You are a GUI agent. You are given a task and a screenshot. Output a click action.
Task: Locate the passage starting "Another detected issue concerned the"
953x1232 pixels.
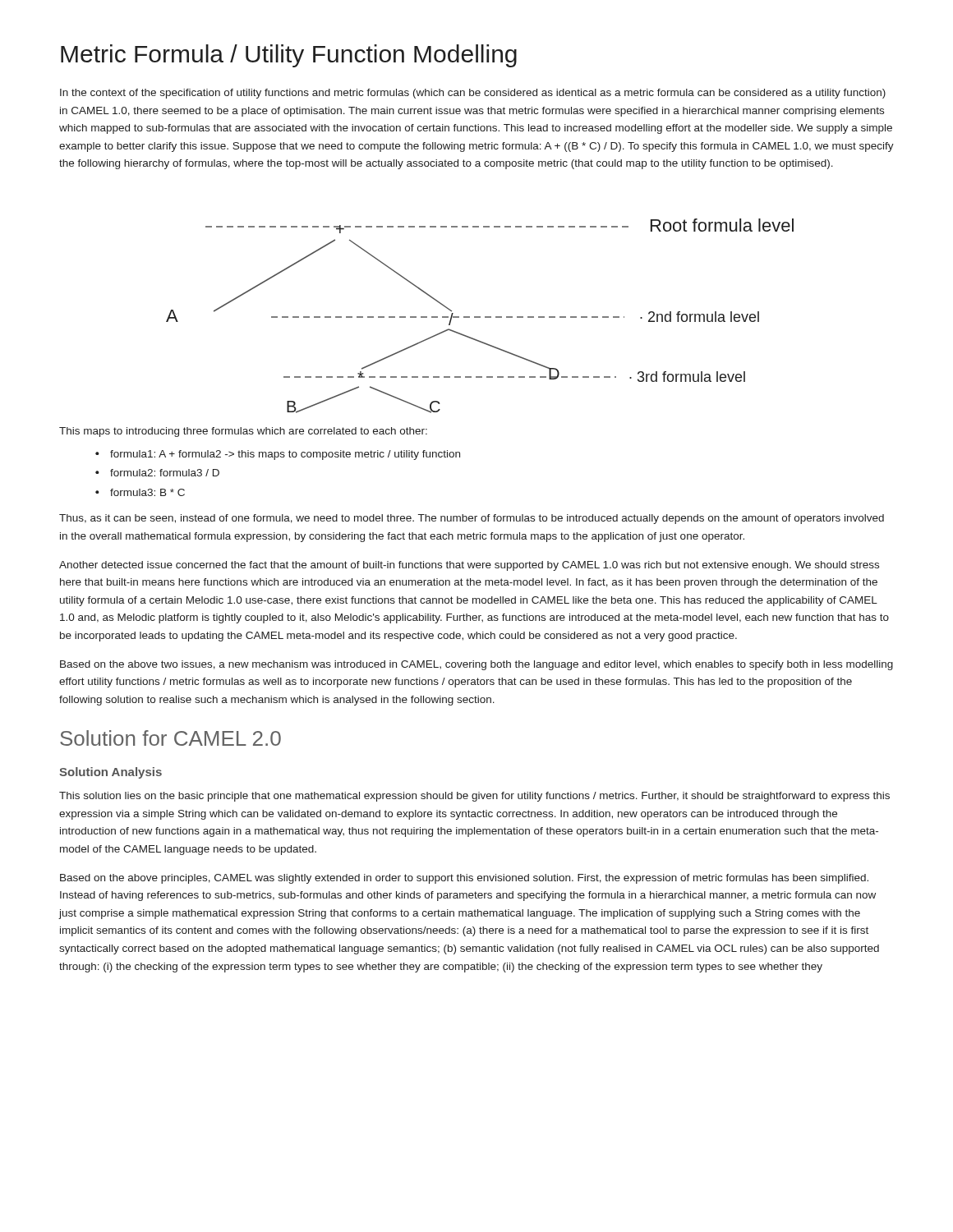[x=474, y=600]
